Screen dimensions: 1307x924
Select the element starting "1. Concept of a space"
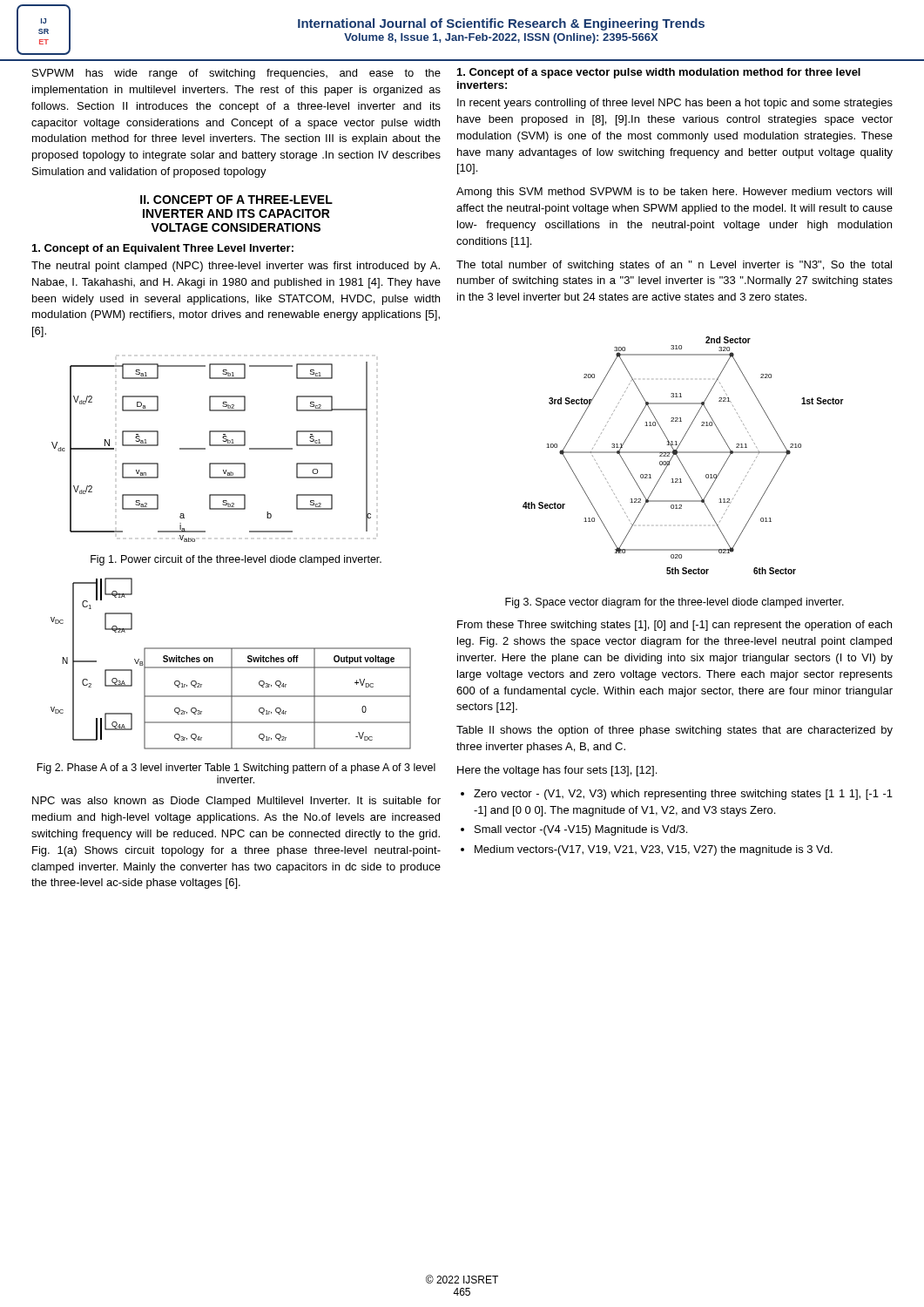click(x=659, y=78)
